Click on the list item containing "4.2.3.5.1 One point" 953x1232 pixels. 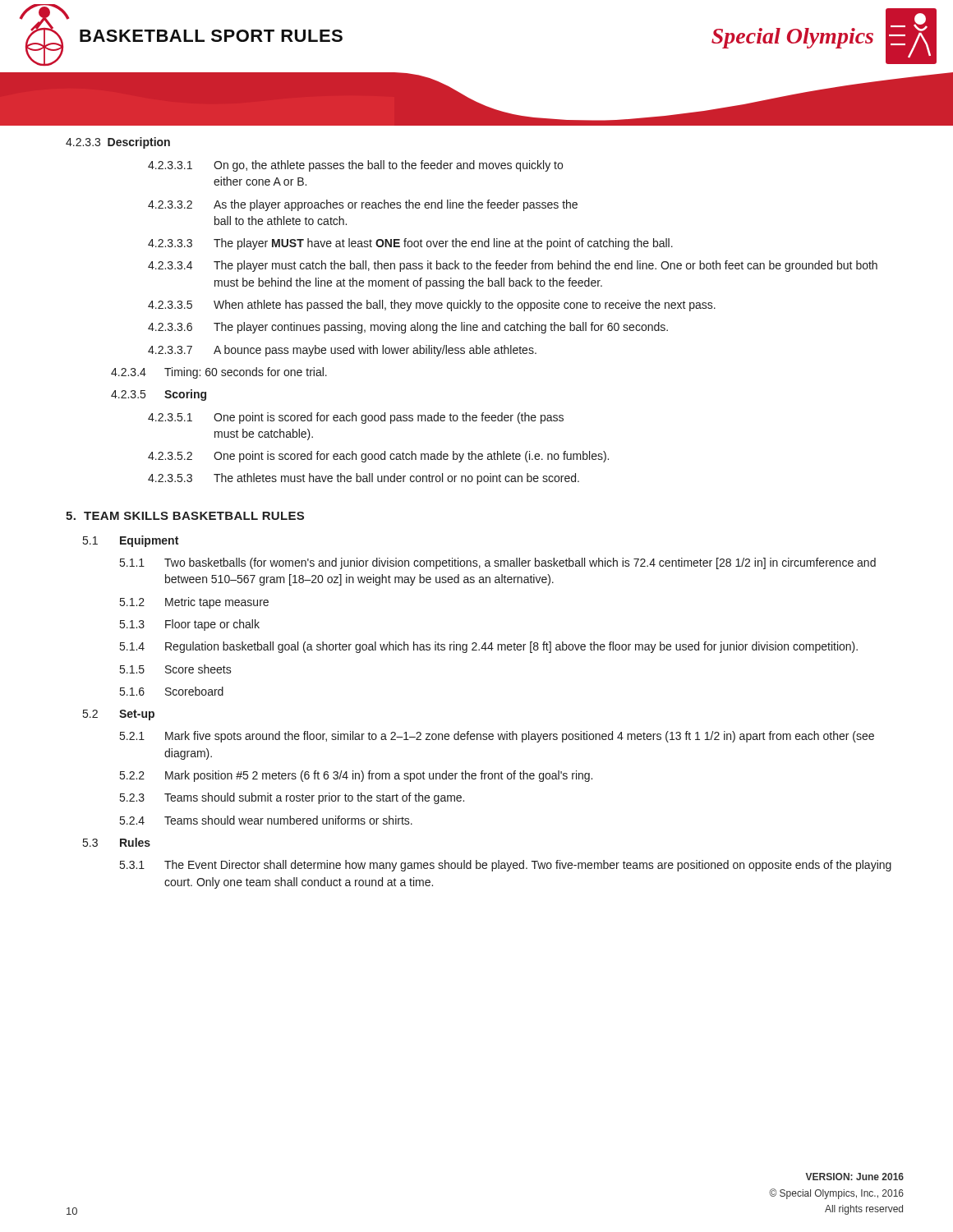coord(526,425)
